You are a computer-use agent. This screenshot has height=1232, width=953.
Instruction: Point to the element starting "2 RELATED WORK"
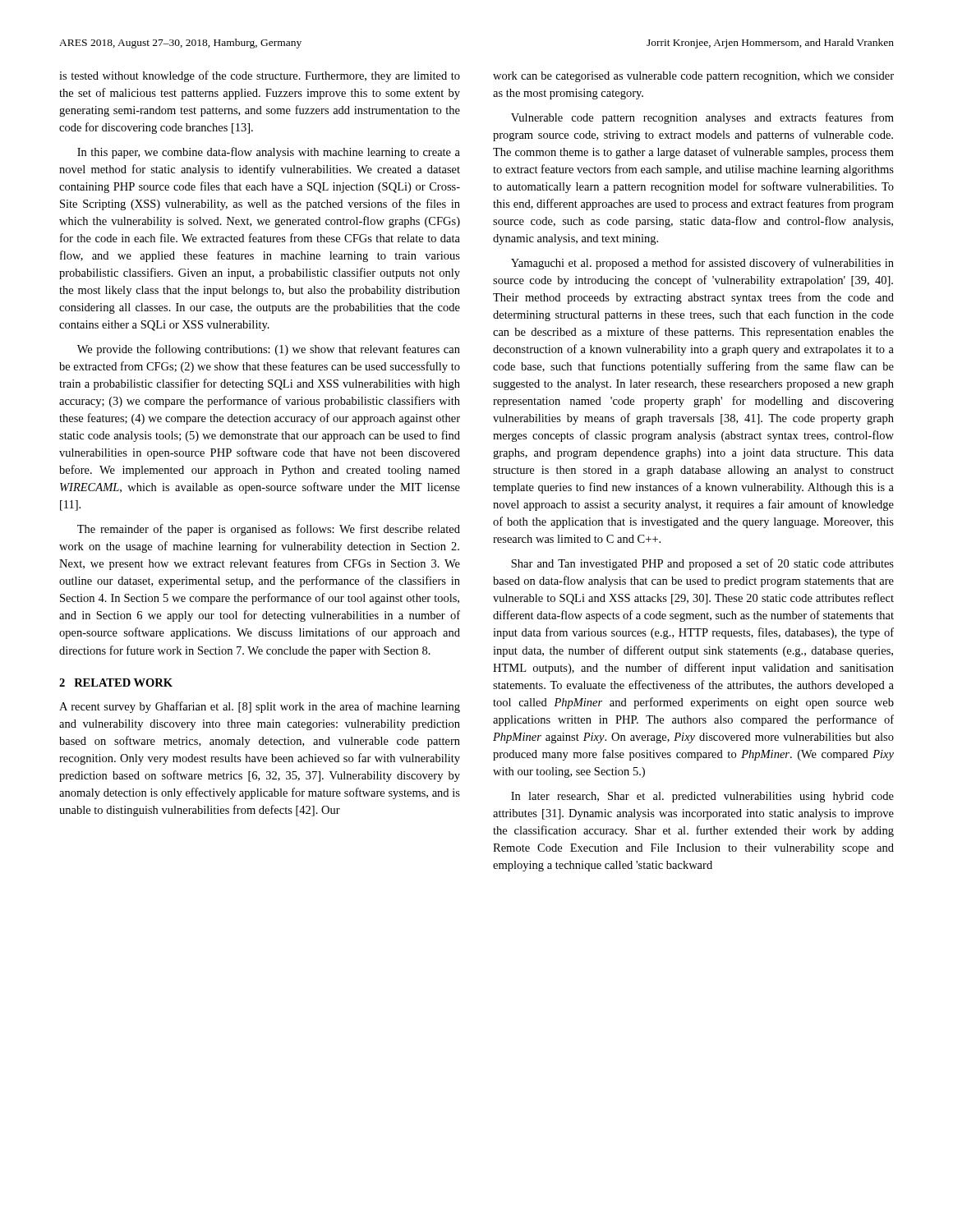(116, 682)
